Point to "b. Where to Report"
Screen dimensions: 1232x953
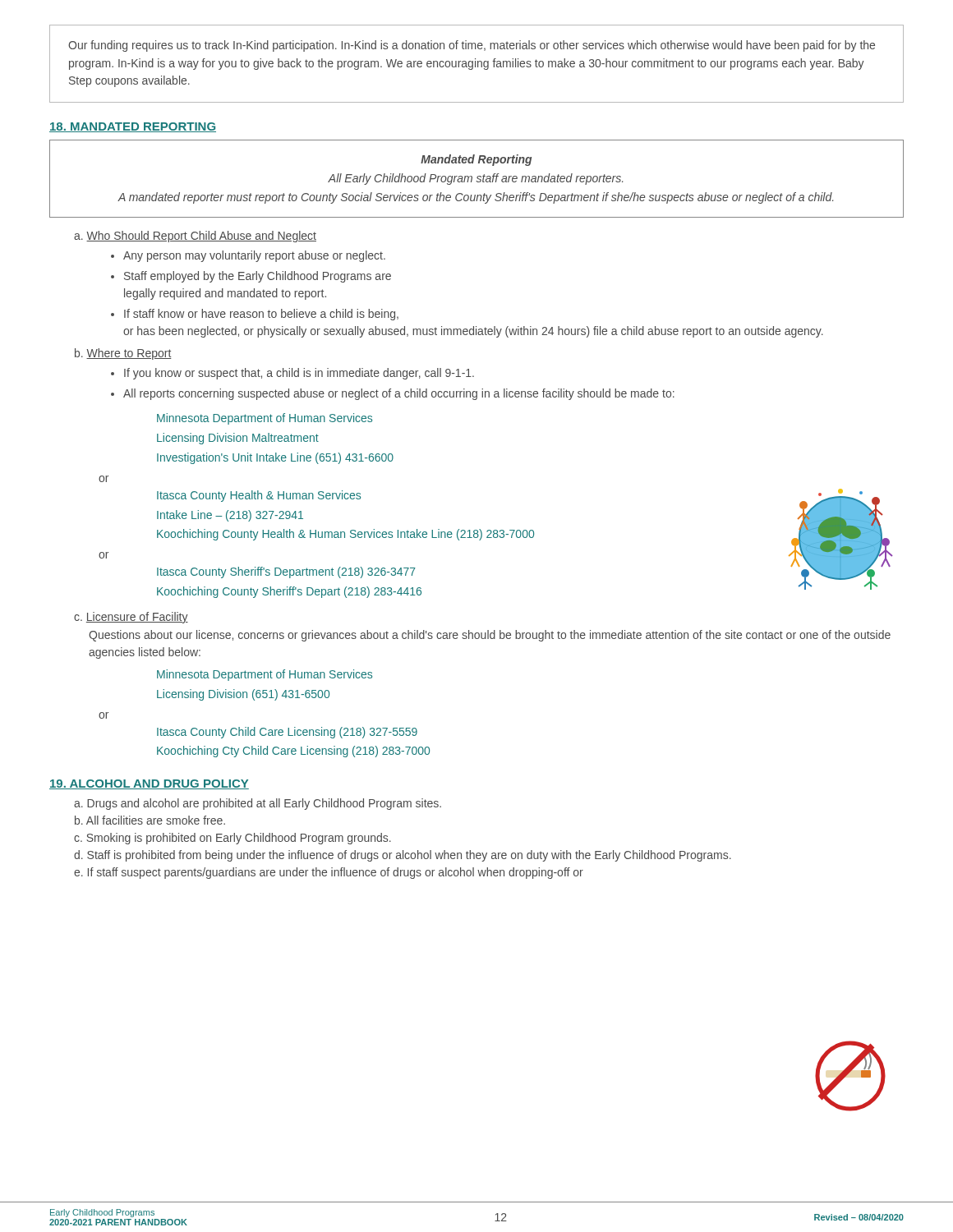pyautogui.click(x=123, y=353)
